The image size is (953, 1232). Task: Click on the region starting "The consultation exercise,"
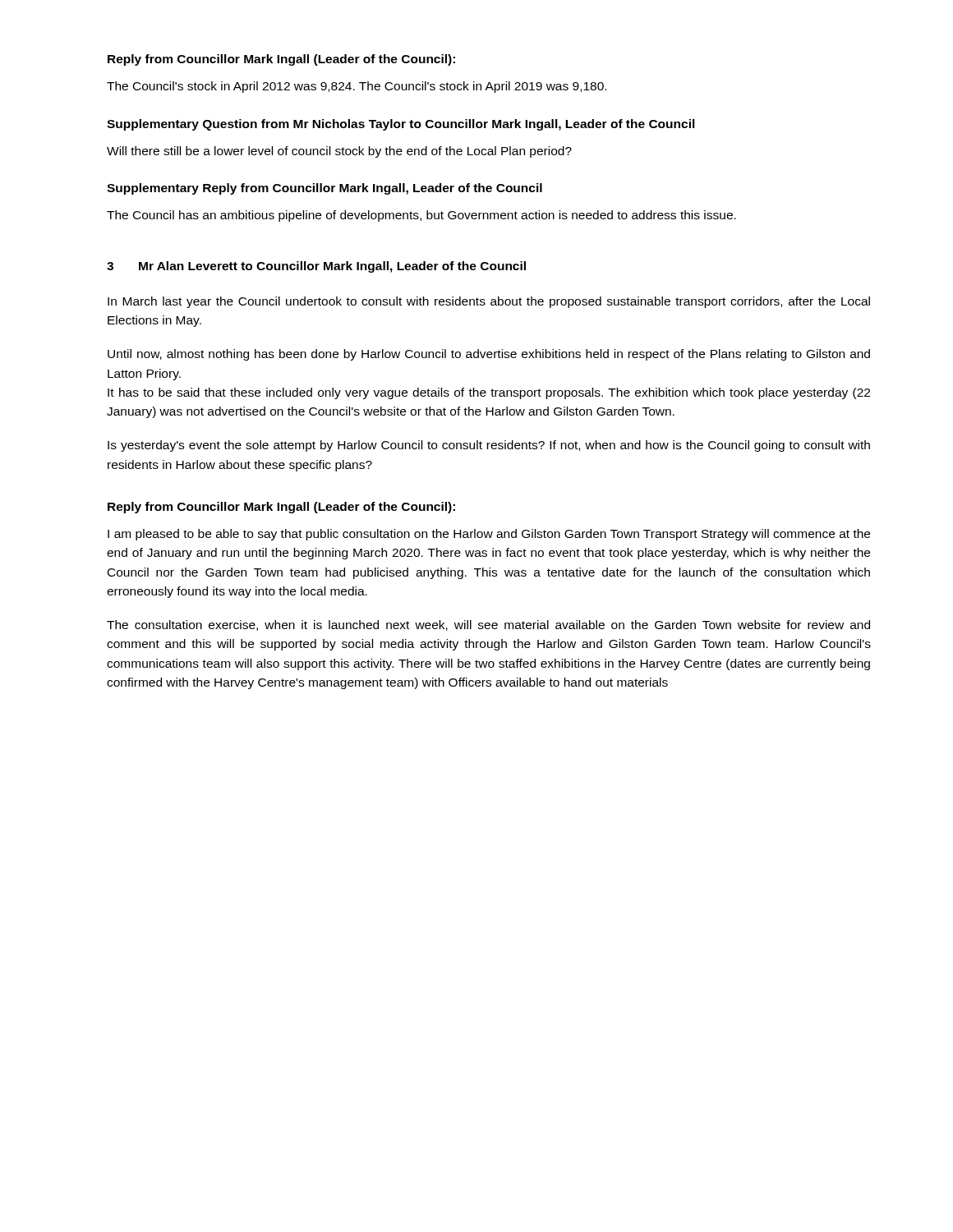tap(489, 653)
